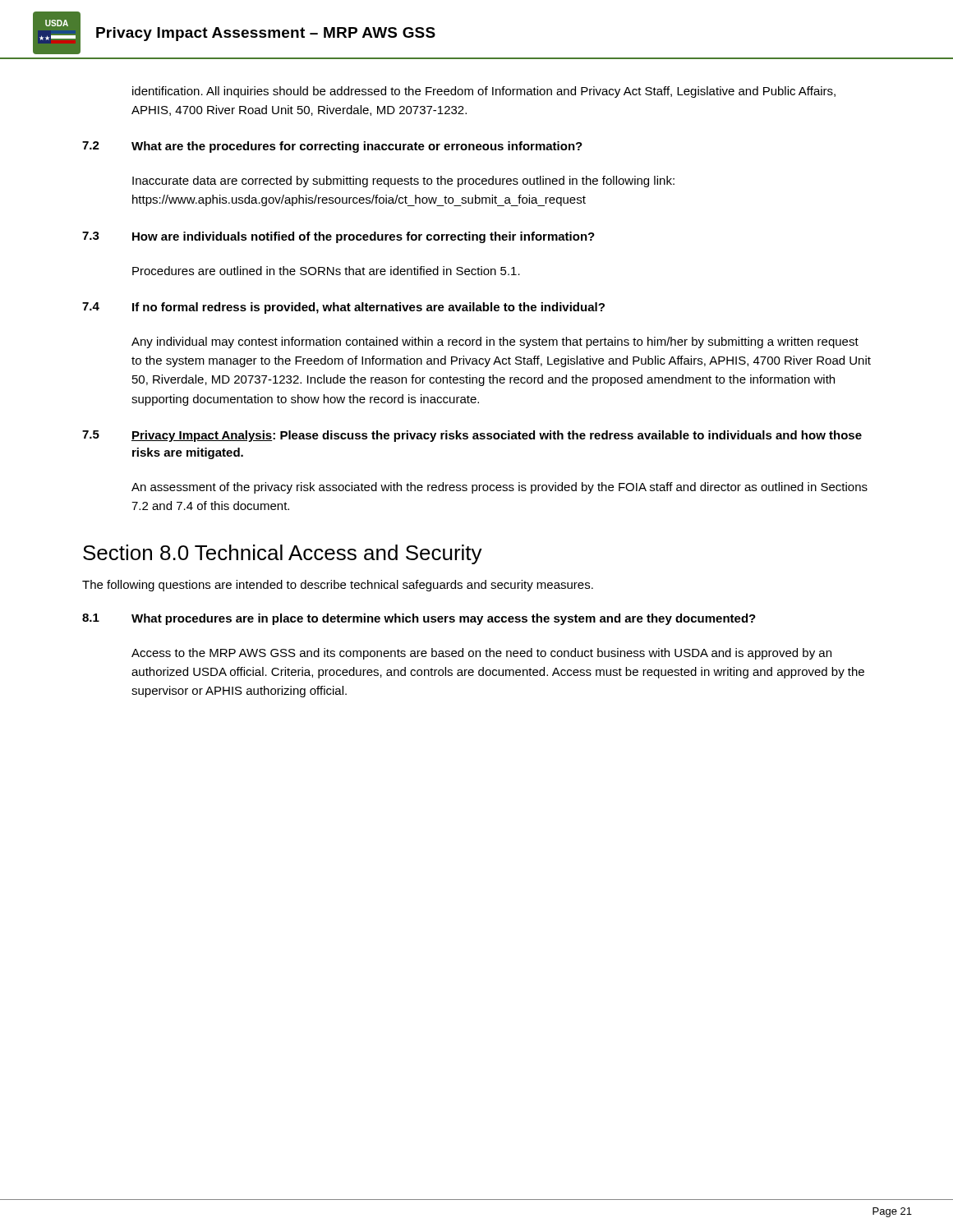This screenshot has height=1232, width=953.
Task: Find the text block that reads "Inaccurate data are corrected"
Action: (x=403, y=190)
